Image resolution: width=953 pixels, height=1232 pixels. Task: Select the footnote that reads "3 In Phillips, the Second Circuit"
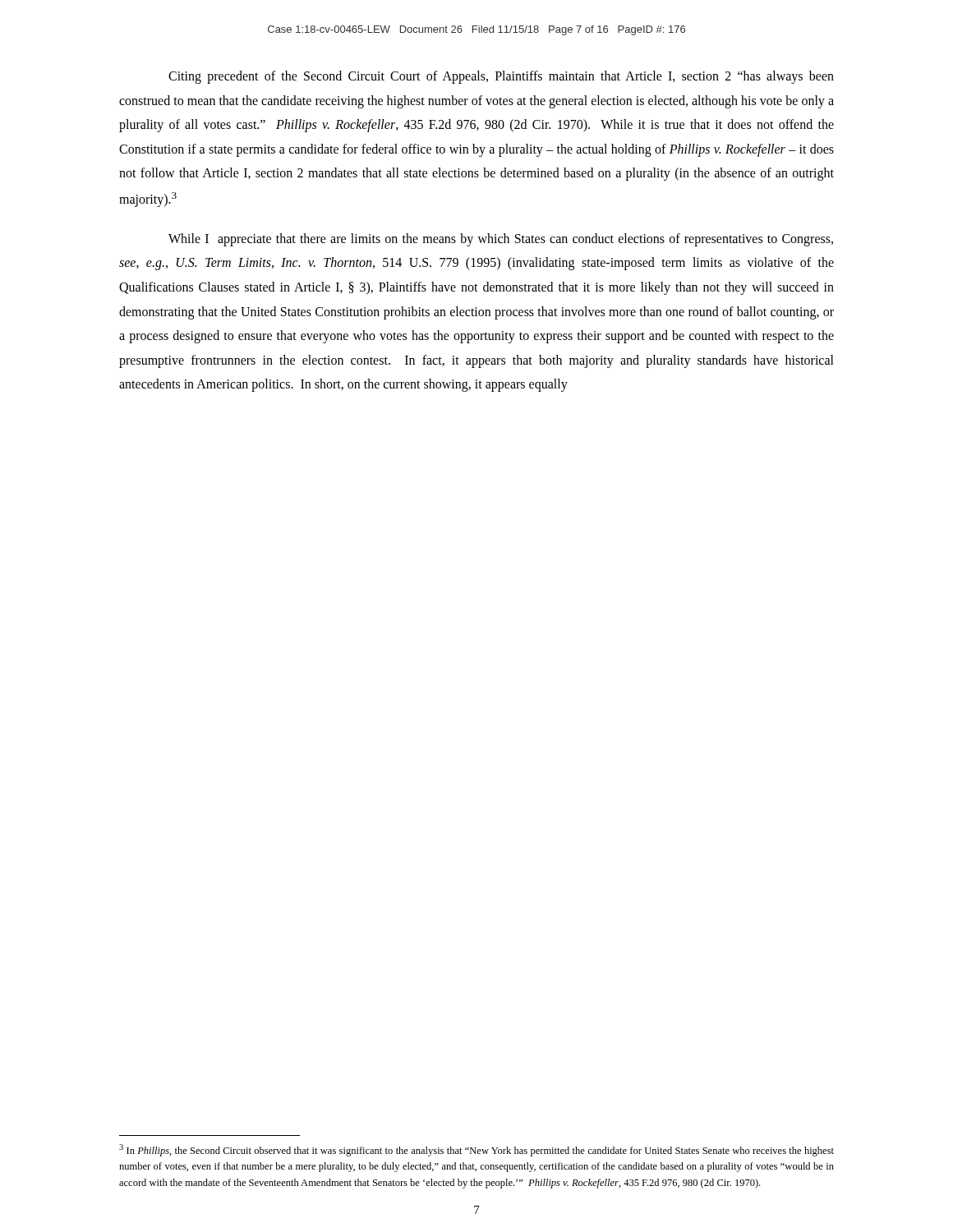[x=476, y=1165]
